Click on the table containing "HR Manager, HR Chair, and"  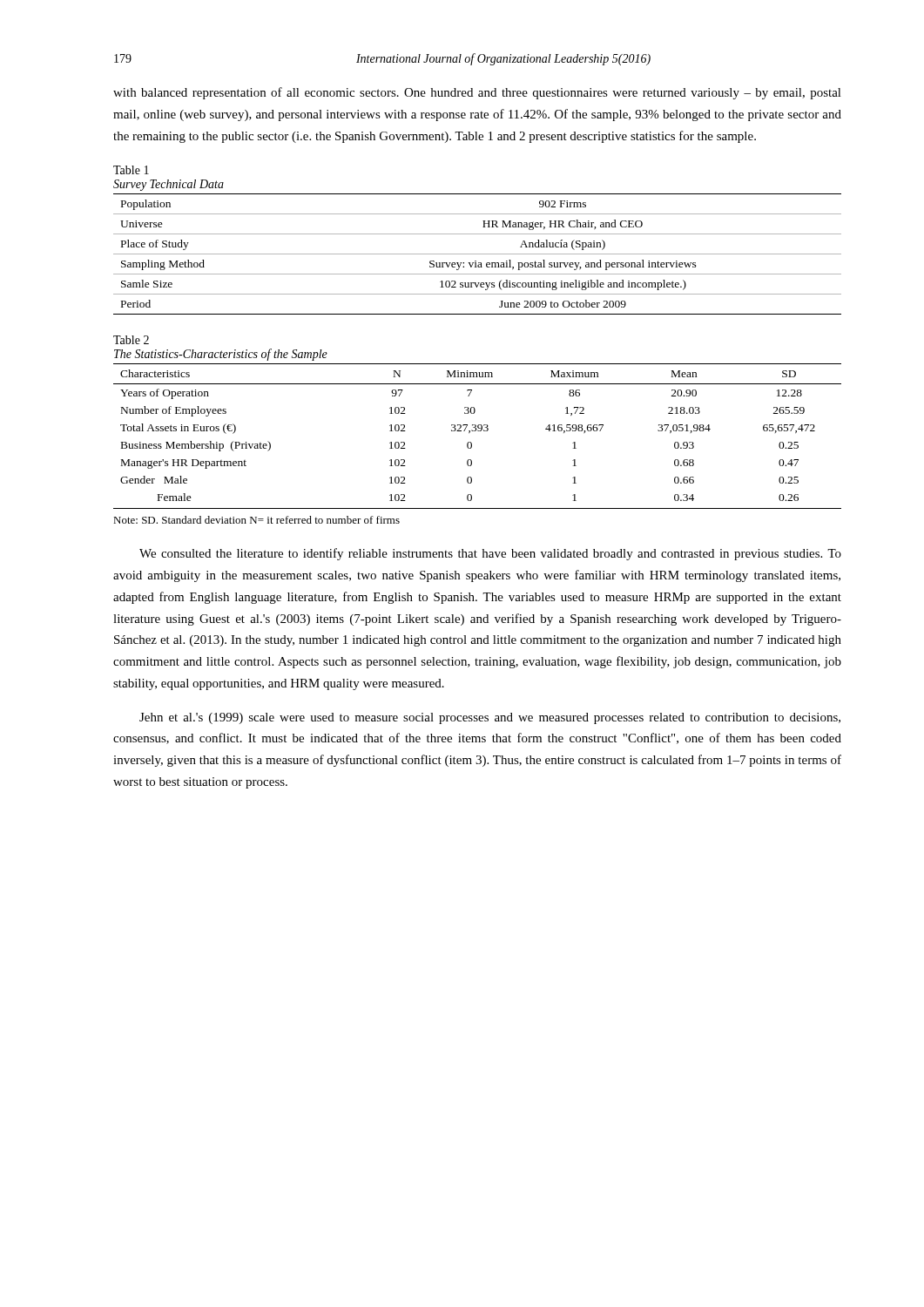coord(477,254)
